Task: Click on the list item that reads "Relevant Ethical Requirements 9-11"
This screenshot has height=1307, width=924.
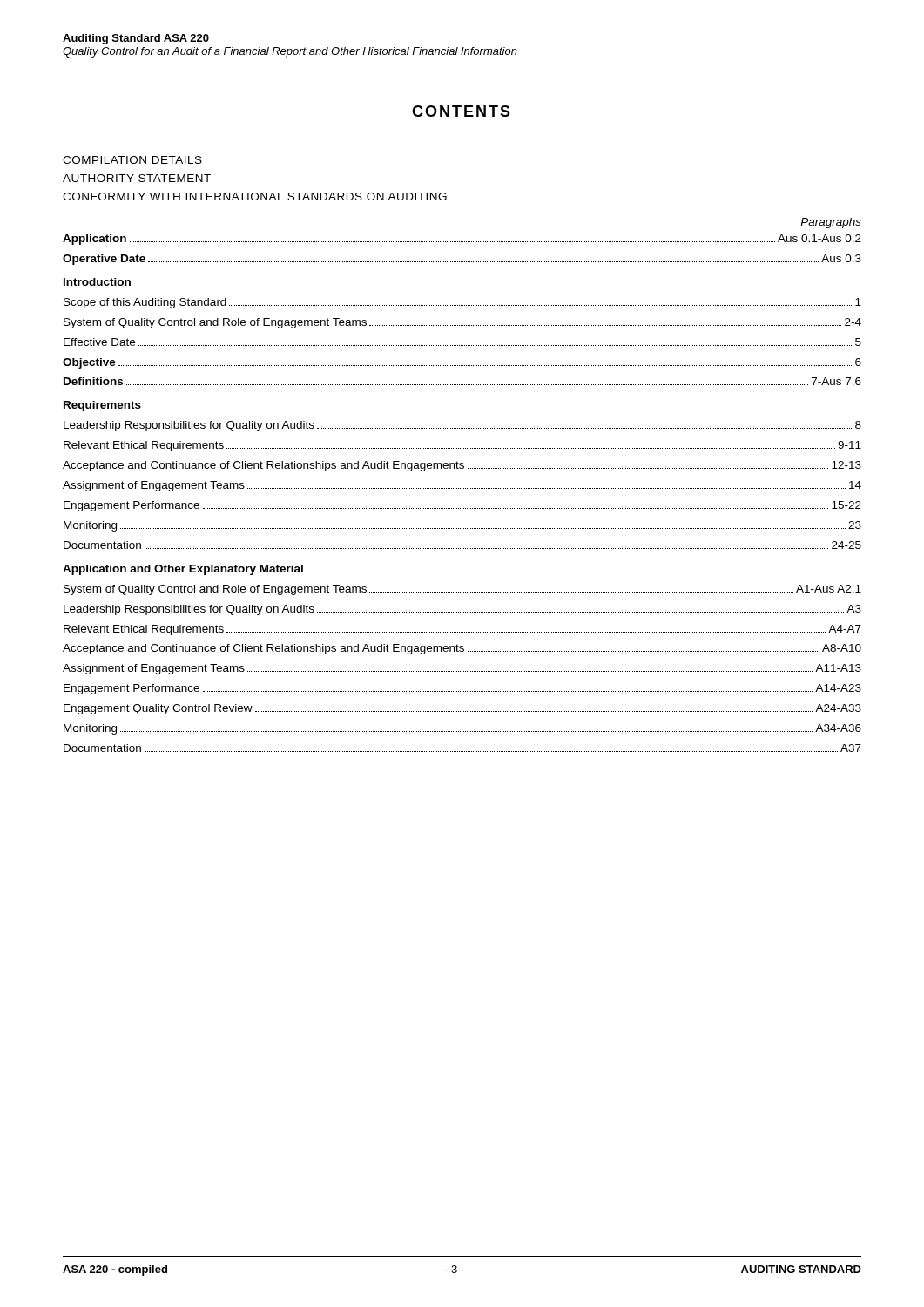Action: [x=462, y=446]
